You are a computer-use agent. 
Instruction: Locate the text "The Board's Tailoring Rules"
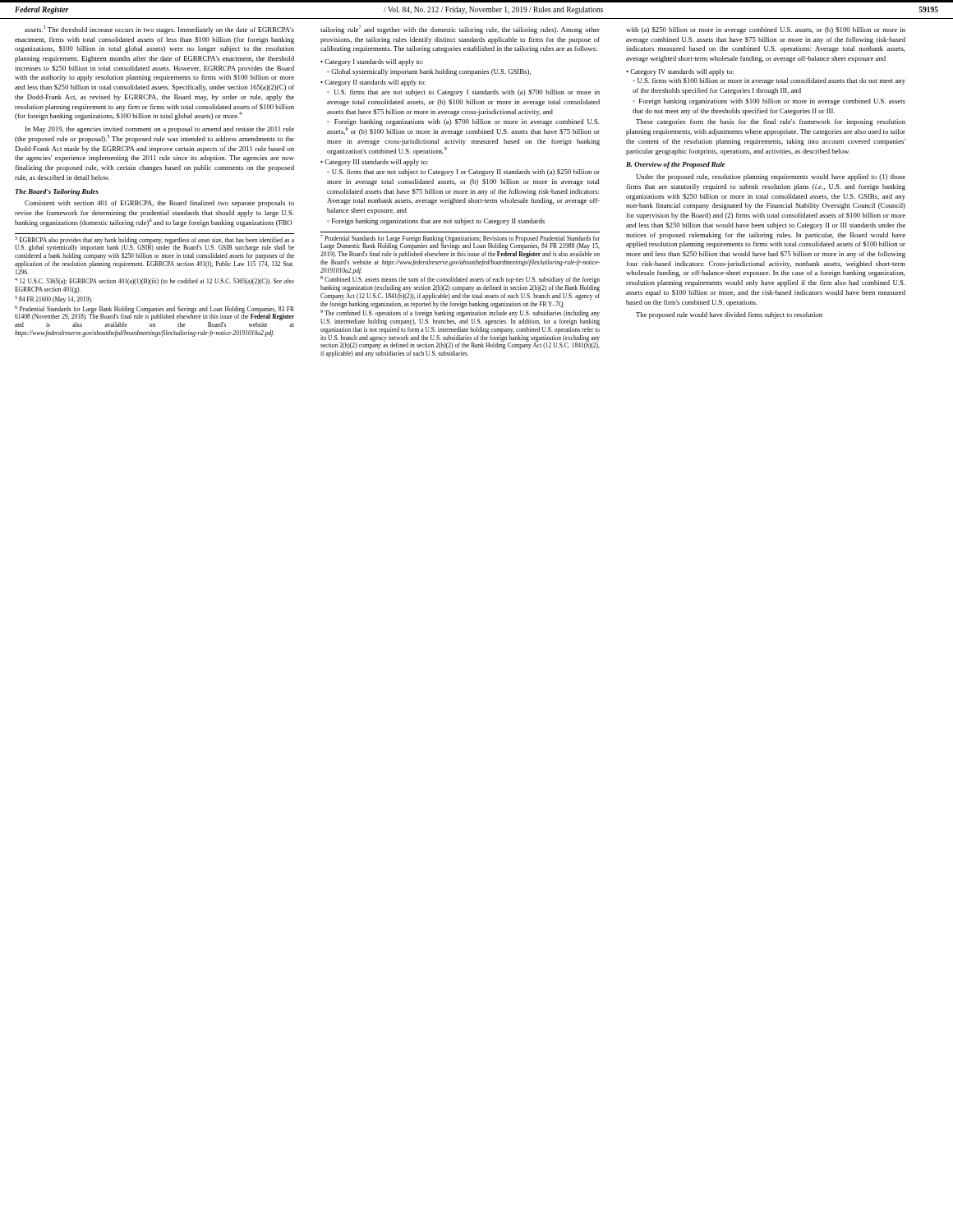(57, 191)
